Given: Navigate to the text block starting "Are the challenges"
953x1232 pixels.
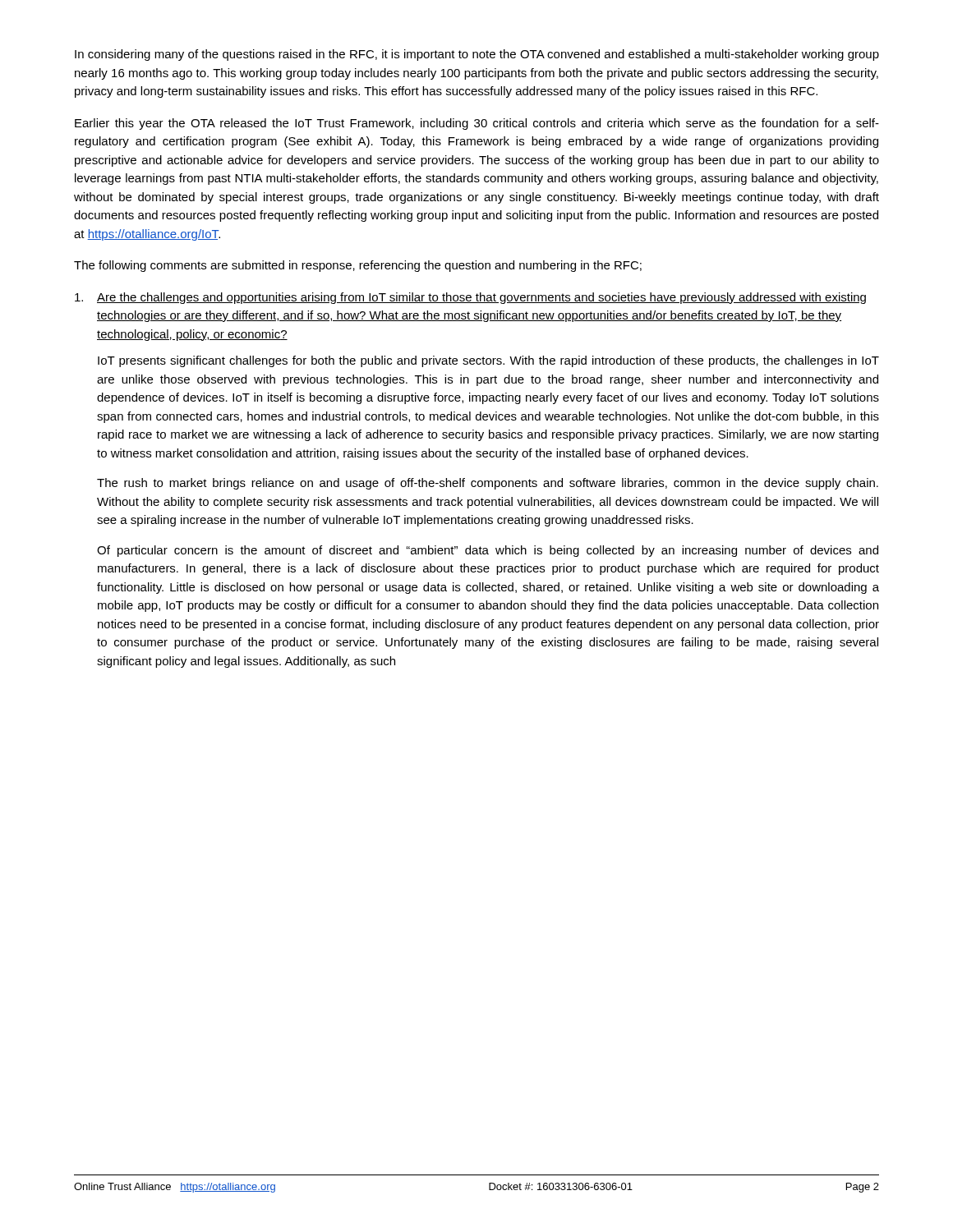Looking at the screenshot, I should (476, 485).
